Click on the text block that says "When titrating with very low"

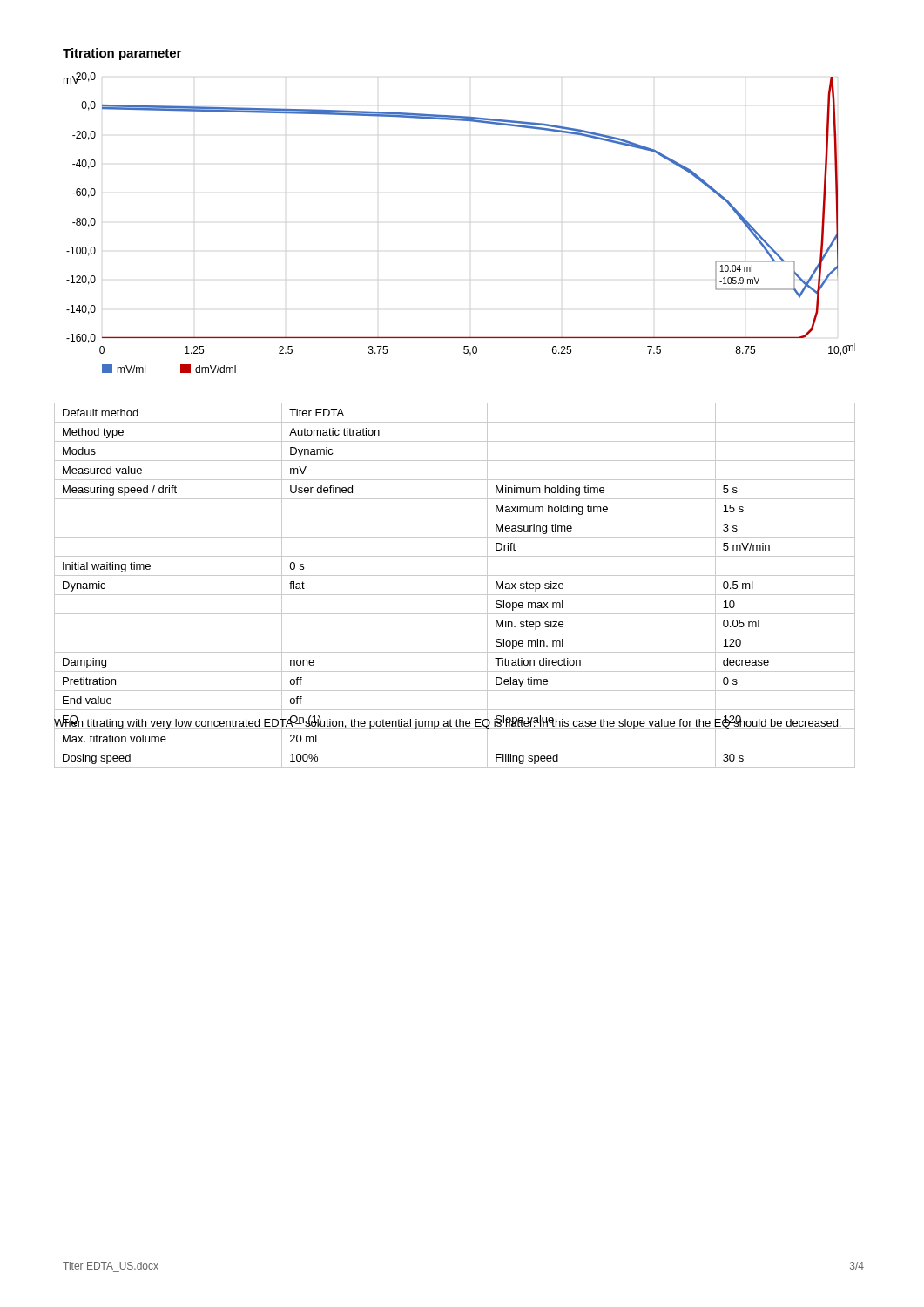pos(448,723)
